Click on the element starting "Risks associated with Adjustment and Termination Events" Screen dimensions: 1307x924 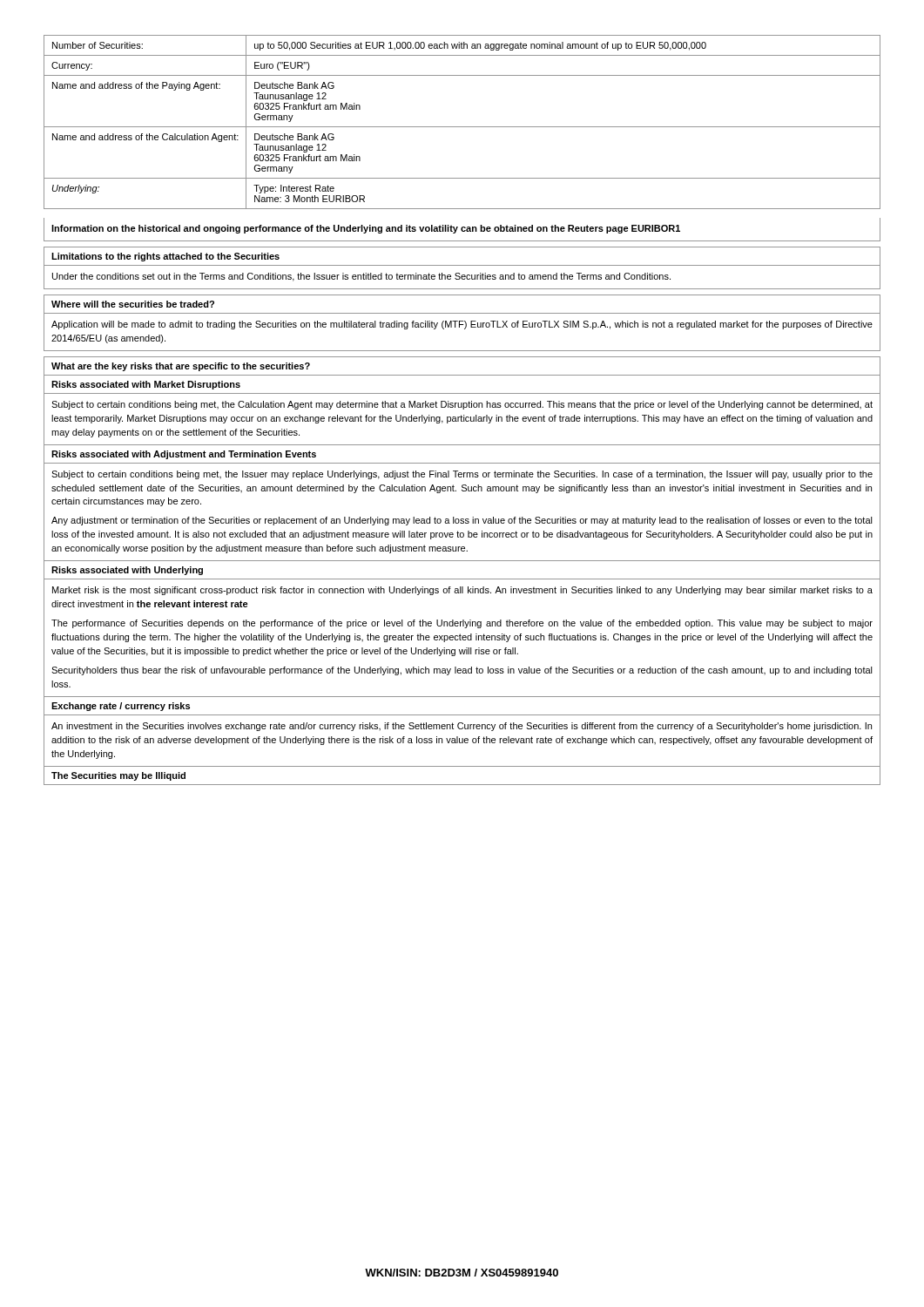(184, 454)
